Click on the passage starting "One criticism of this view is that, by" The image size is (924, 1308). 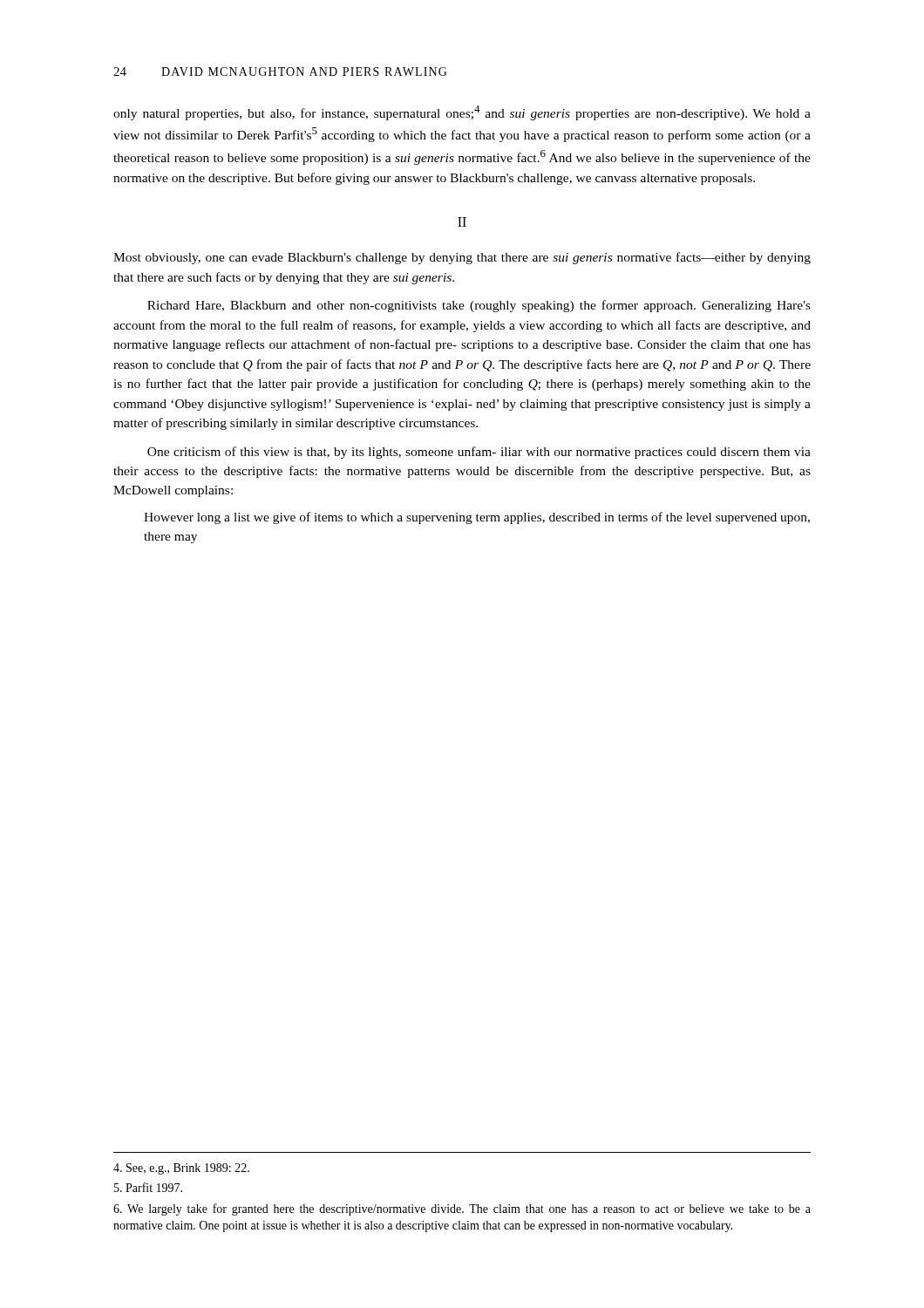pyautogui.click(x=462, y=471)
